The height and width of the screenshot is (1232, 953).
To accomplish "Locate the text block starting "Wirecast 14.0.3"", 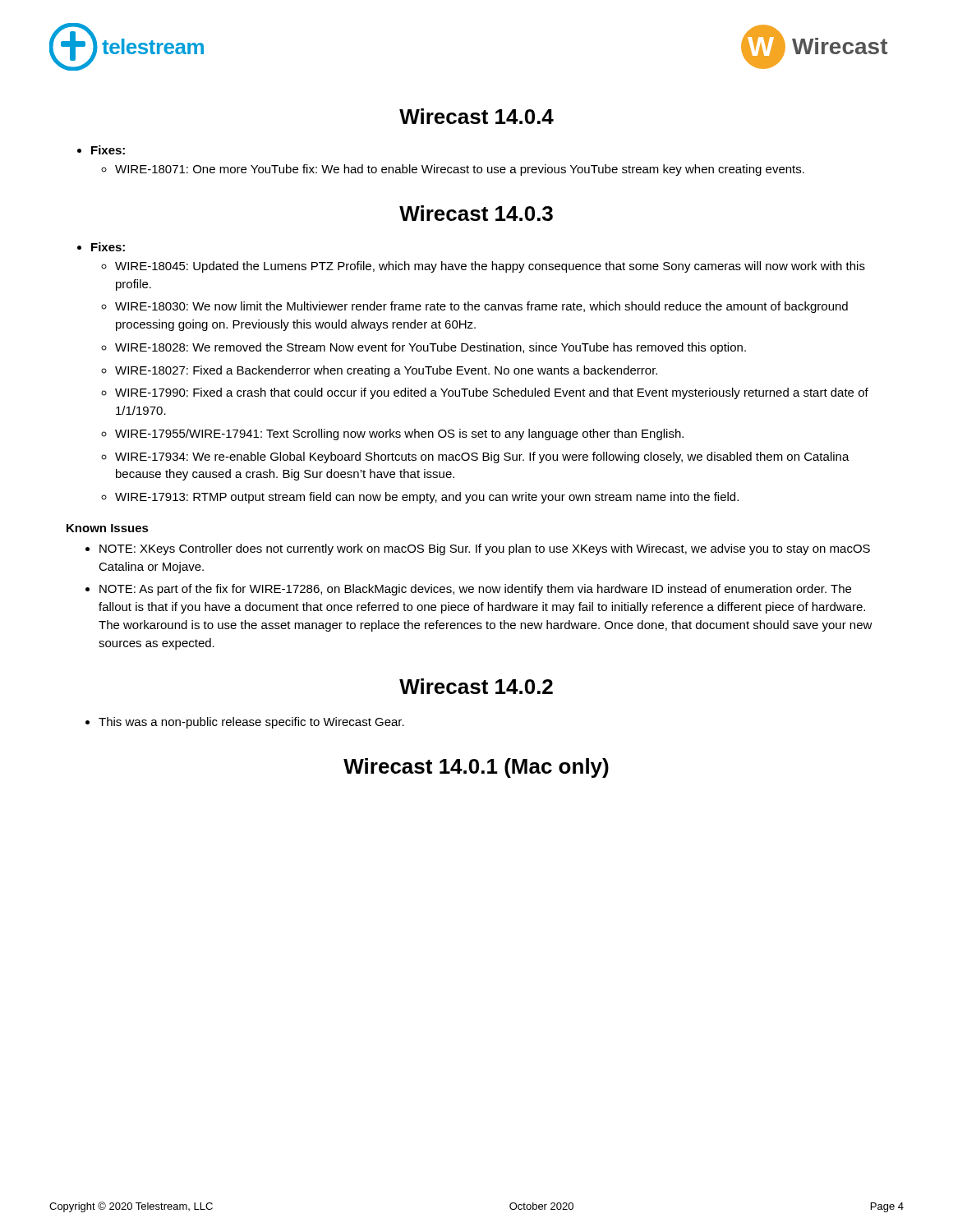I will [x=476, y=213].
